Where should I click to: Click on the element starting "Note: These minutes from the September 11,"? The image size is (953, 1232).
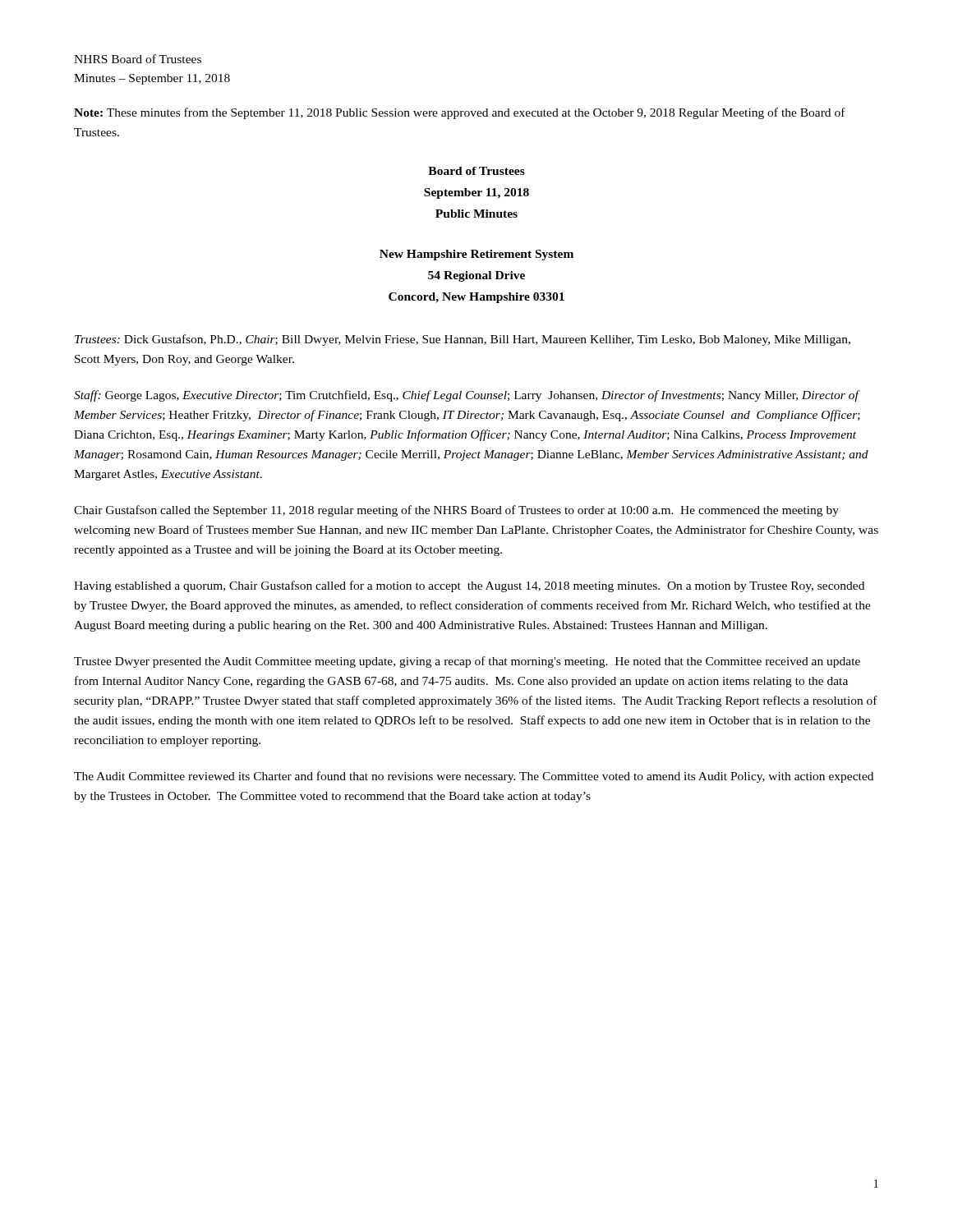tap(459, 122)
